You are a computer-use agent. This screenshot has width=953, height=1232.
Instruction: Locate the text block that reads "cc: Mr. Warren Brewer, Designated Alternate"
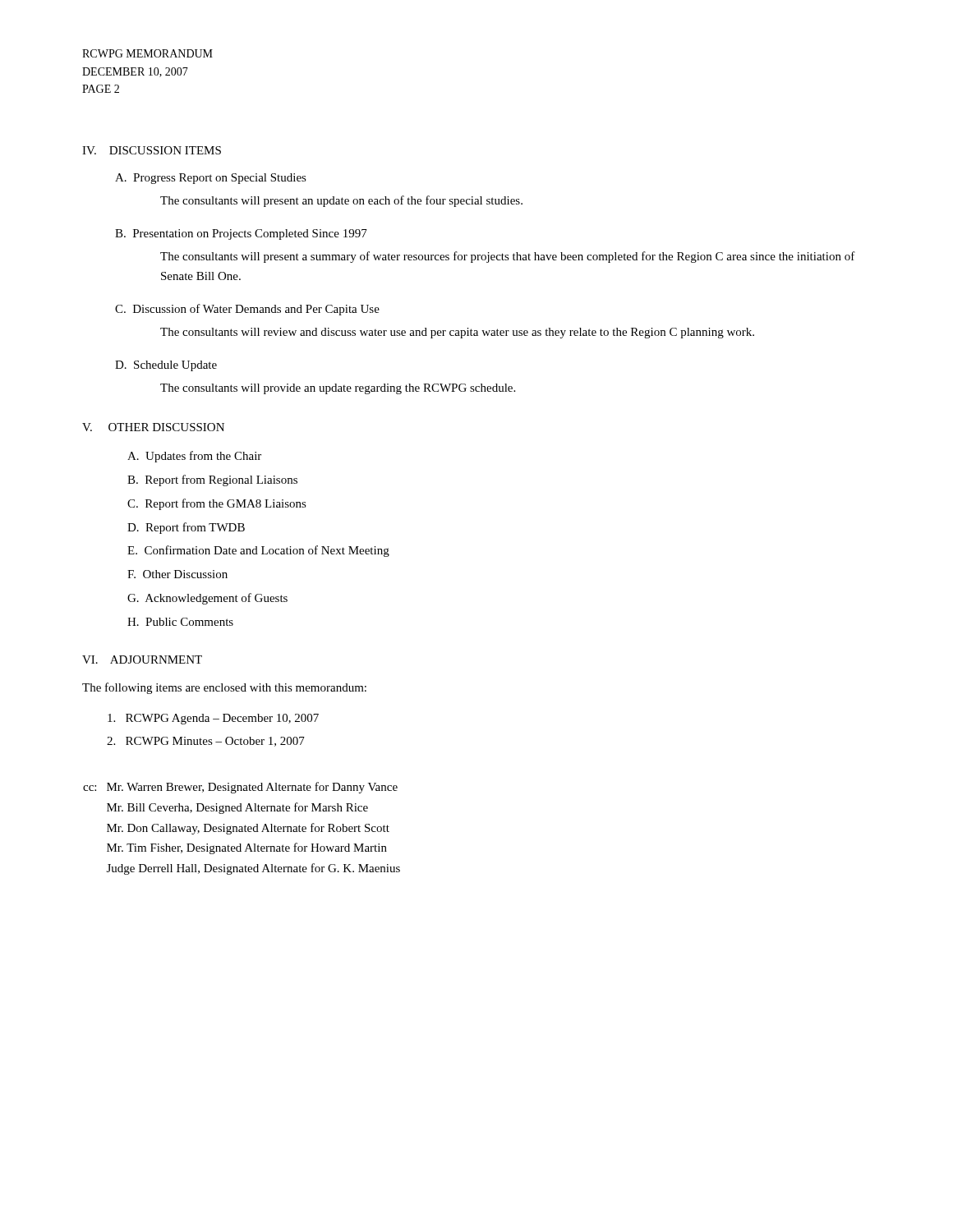242,828
